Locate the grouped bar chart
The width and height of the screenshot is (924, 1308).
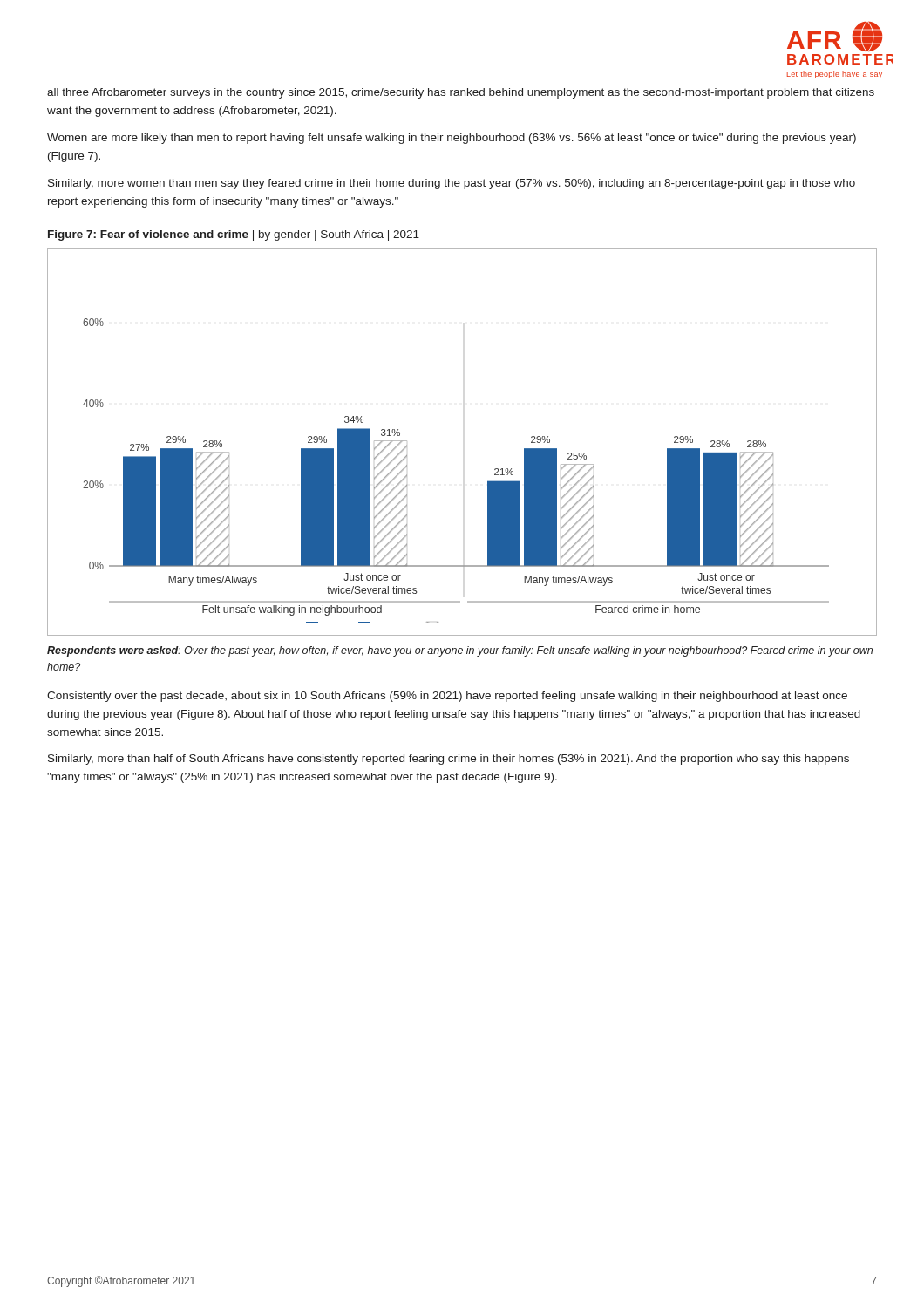point(462,442)
